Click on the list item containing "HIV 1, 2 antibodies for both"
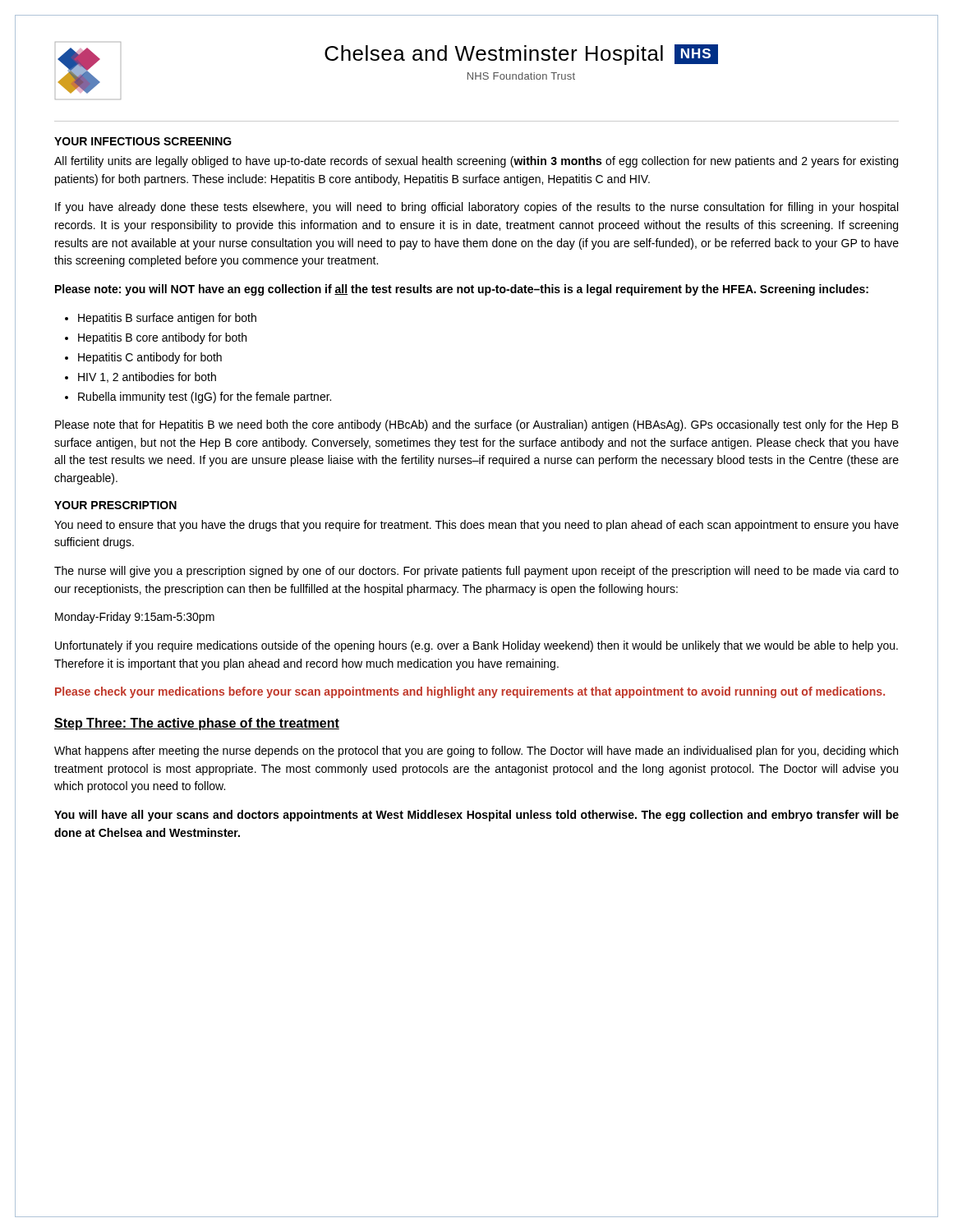Viewport: 953px width, 1232px height. [x=147, y=377]
